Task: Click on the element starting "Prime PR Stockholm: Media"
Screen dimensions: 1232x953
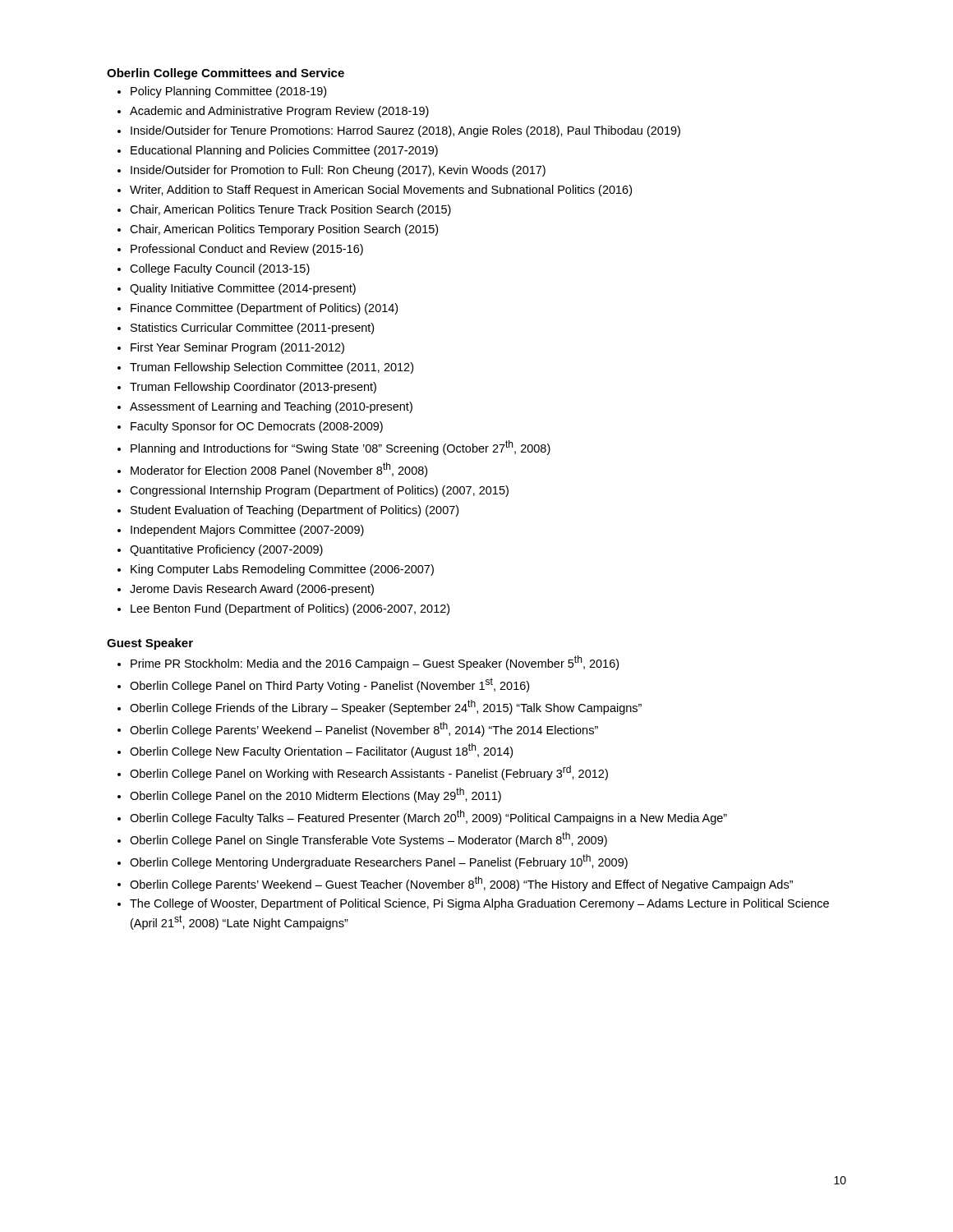Action: tap(375, 662)
